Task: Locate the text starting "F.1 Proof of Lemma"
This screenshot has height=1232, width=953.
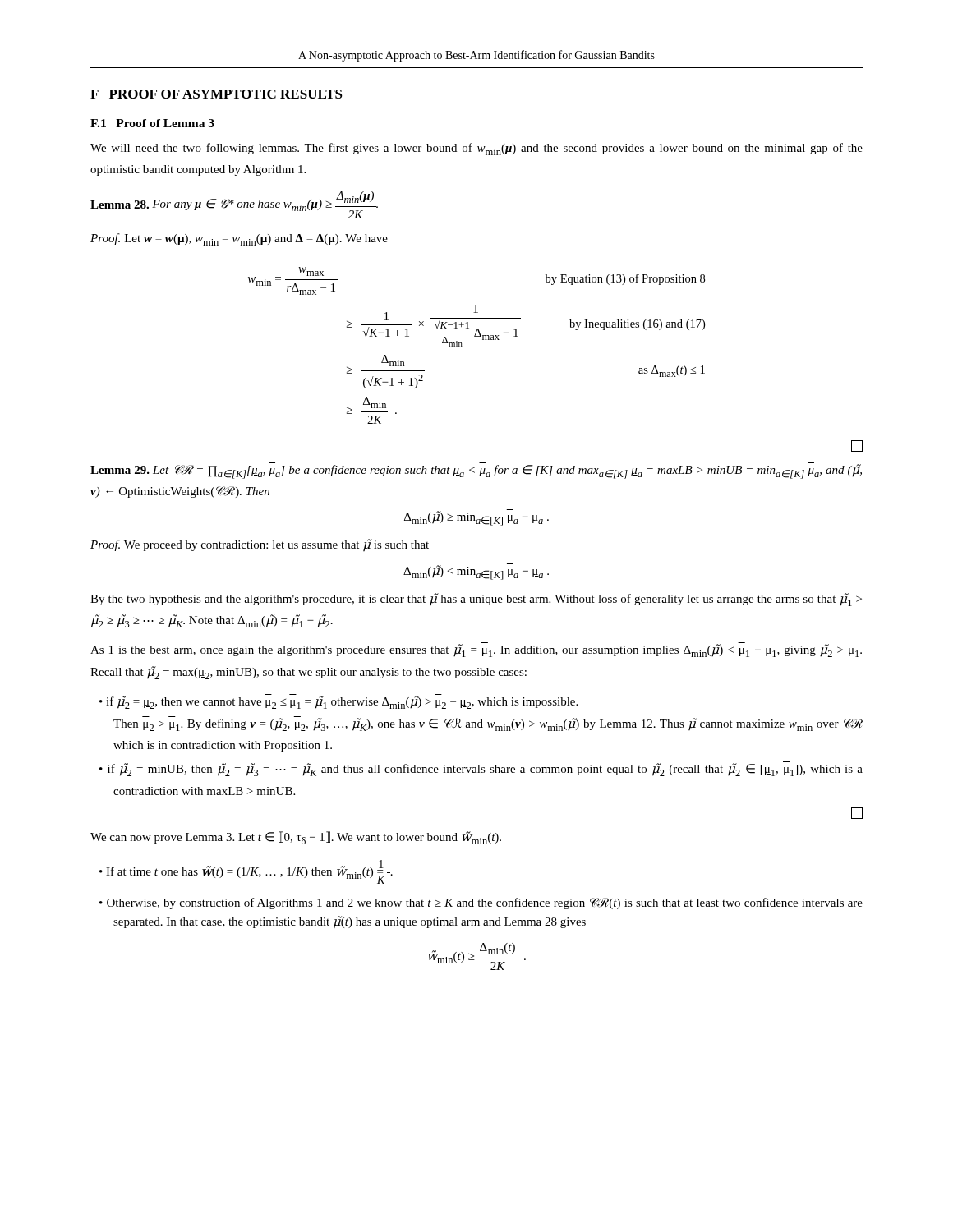Action: coord(152,123)
